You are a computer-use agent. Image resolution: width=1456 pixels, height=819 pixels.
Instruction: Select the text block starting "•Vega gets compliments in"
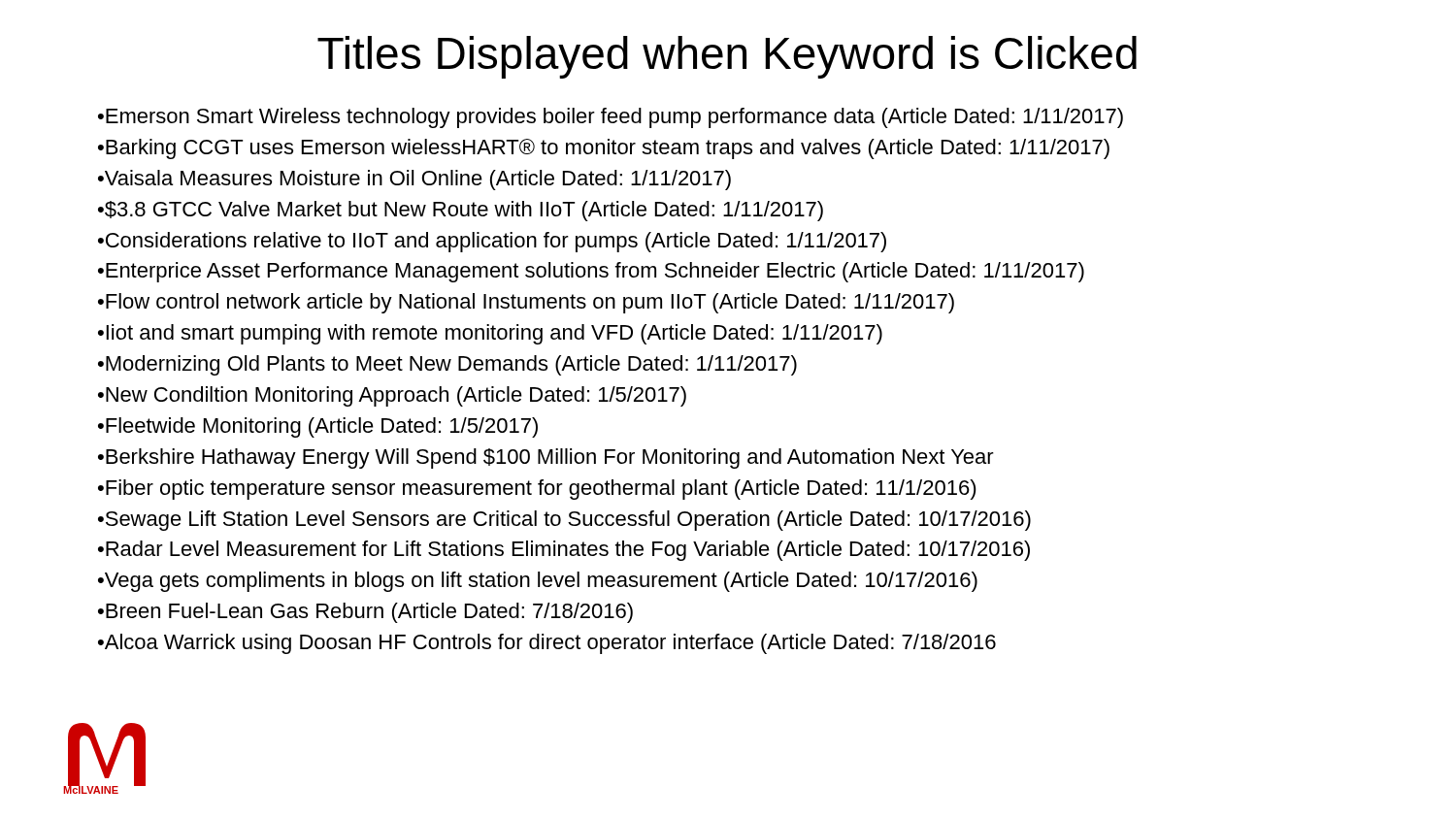tap(538, 580)
